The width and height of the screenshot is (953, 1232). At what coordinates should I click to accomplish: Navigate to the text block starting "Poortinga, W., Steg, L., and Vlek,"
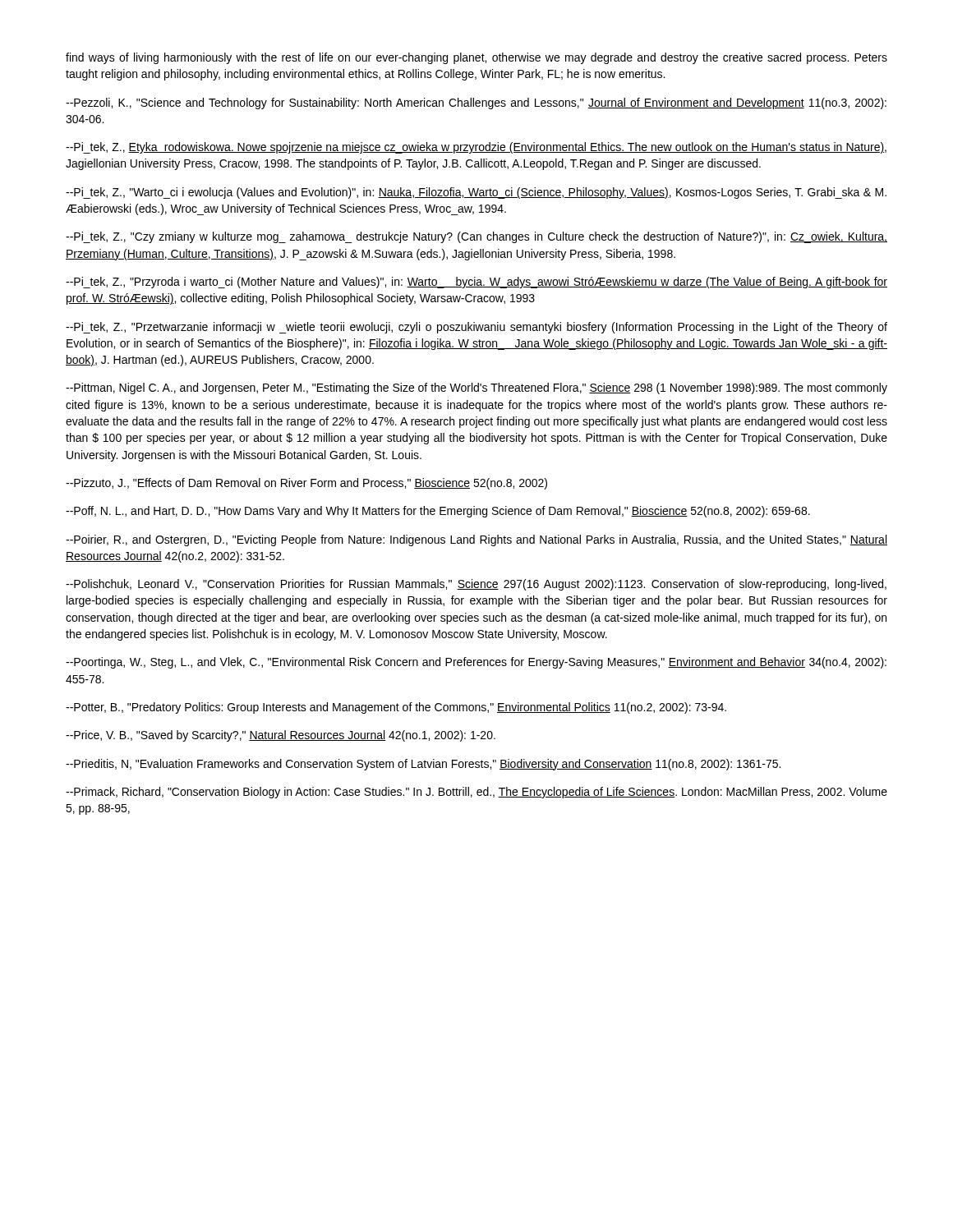pos(476,671)
